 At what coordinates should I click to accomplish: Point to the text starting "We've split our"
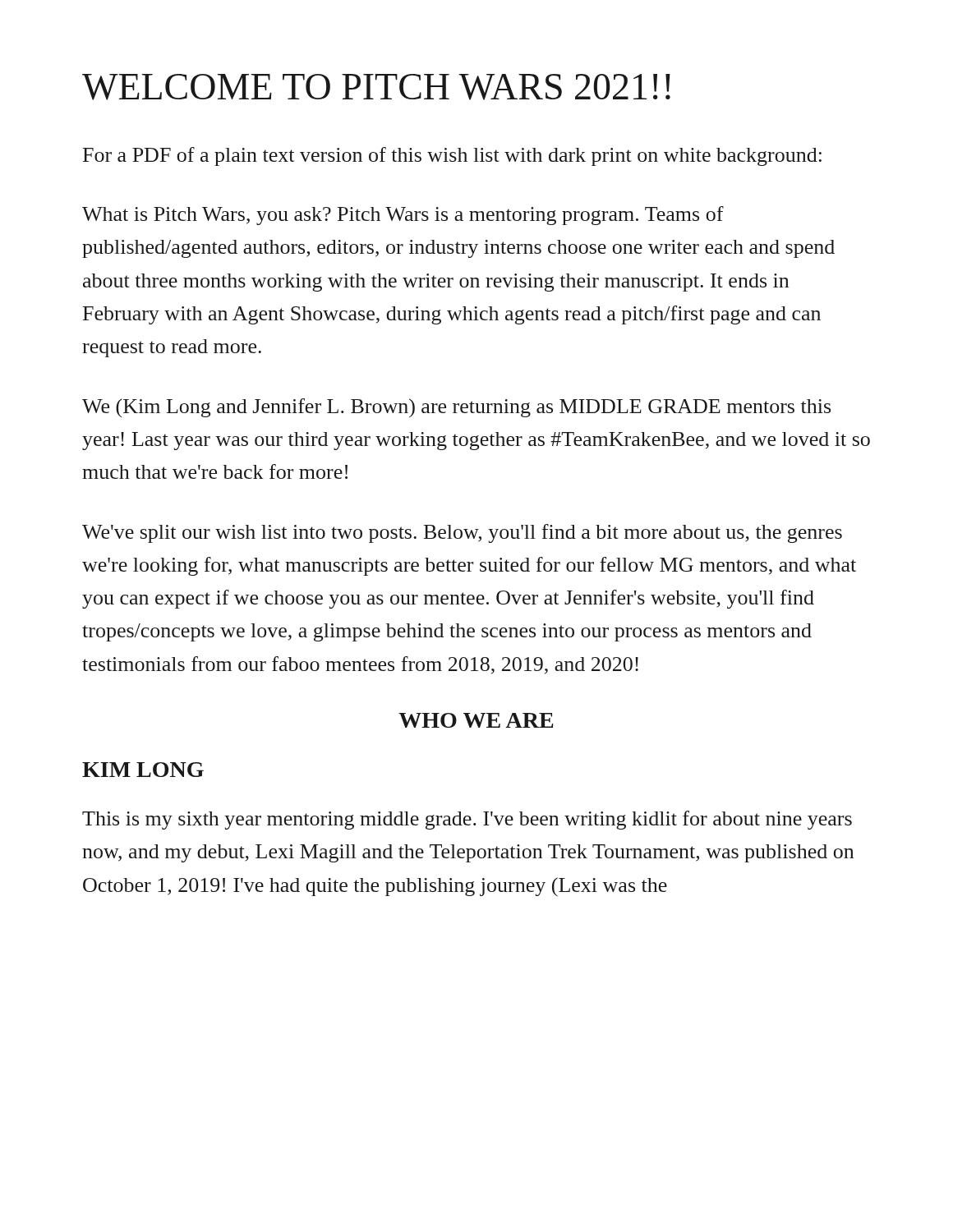point(476,598)
